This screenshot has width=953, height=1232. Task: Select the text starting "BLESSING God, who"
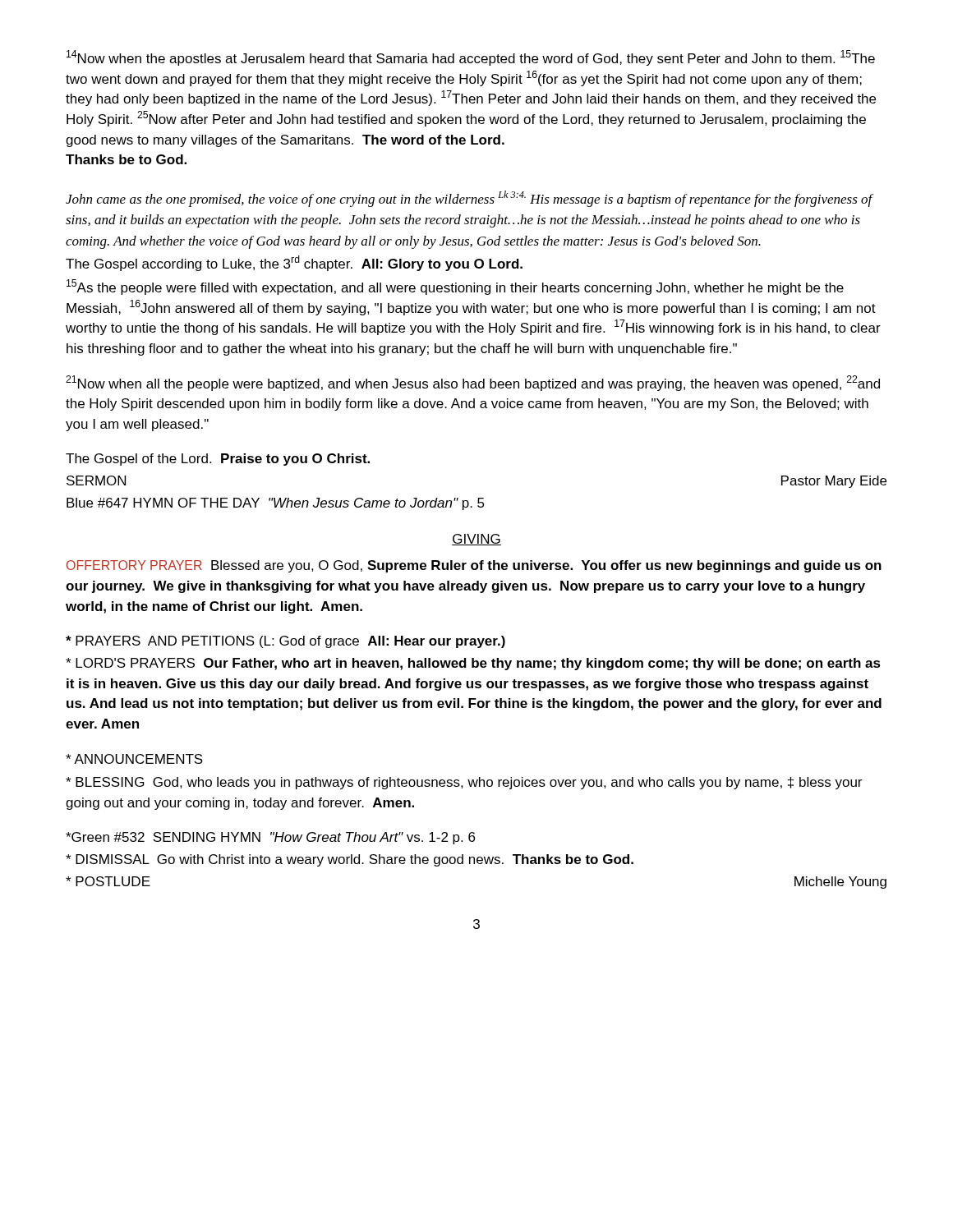(464, 793)
